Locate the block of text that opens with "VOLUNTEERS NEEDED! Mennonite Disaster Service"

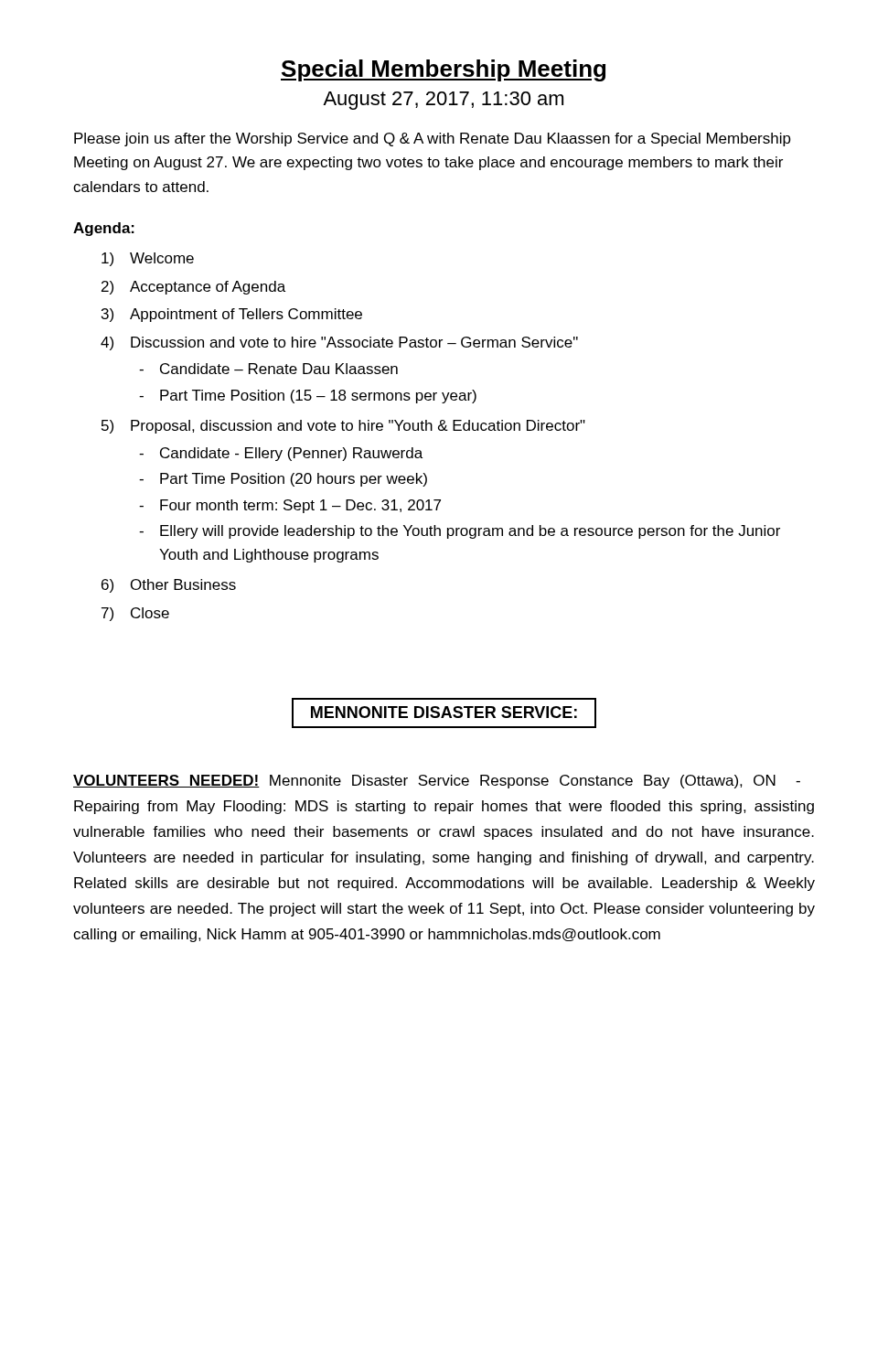coord(444,858)
